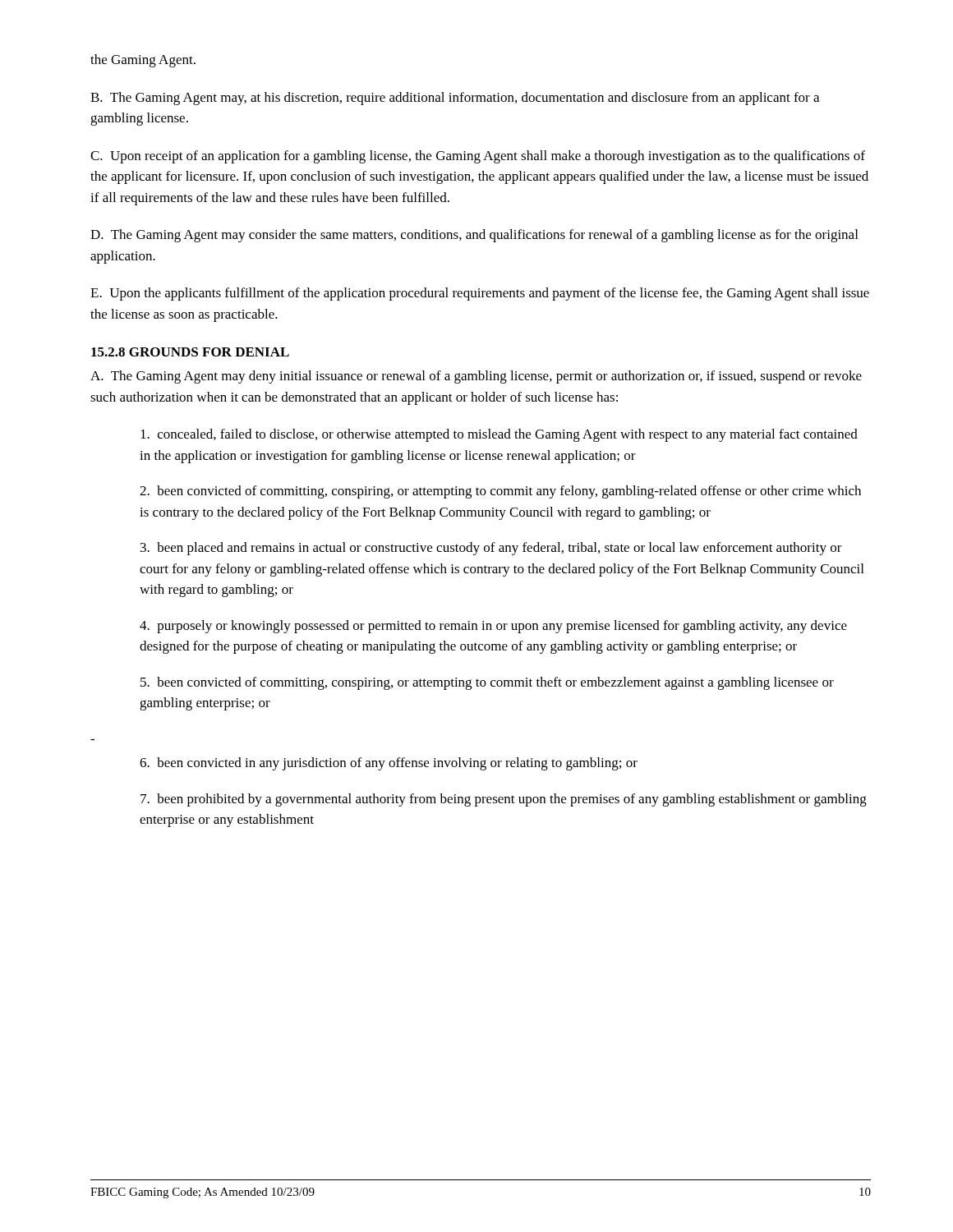The image size is (953, 1232).
Task: Select the passage starting "C. Upon receipt of an application"
Action: [480, 176]
